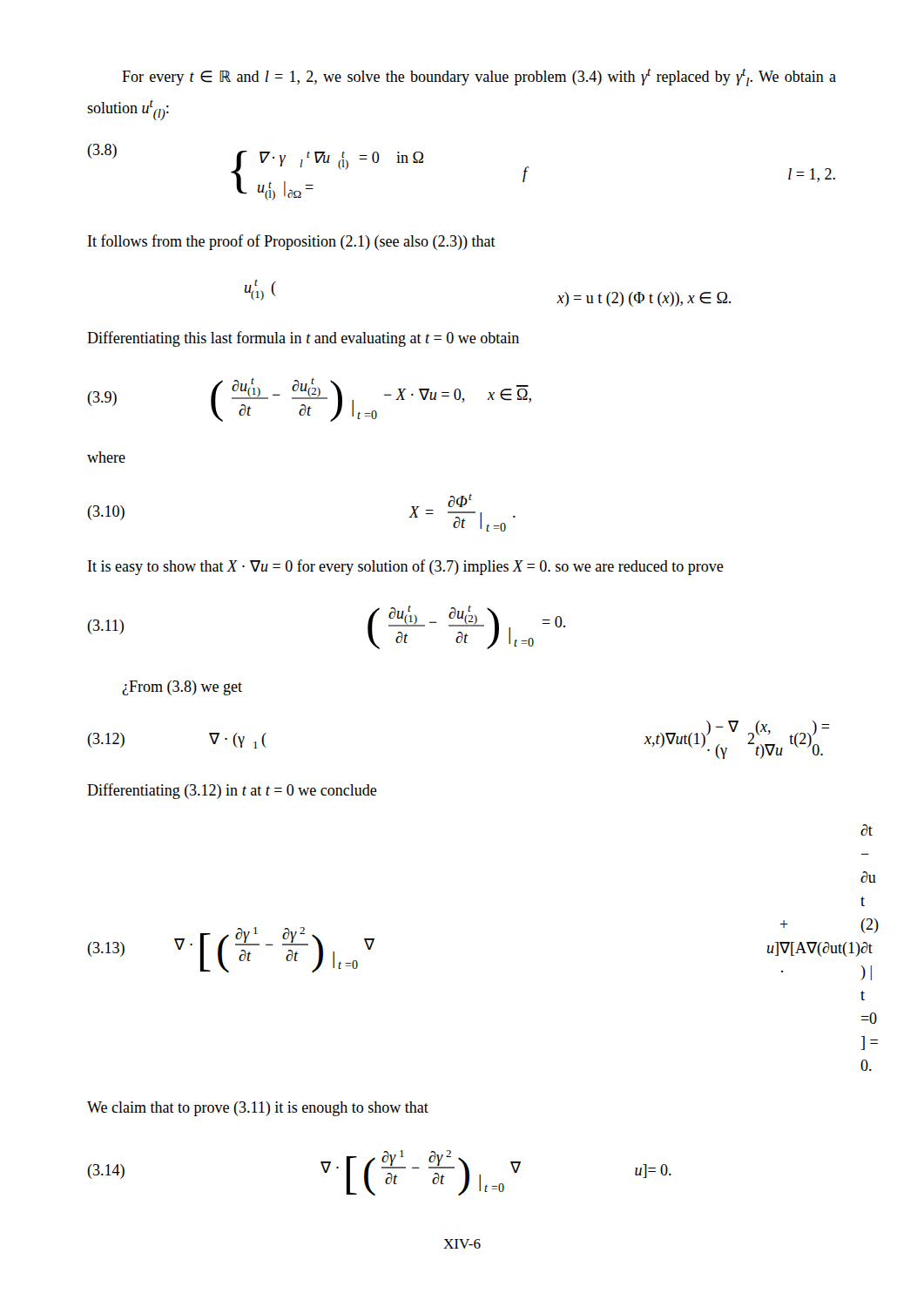Click on the formula that says "(3.14) ∇ · [ ("

(x=462, y=1171)
